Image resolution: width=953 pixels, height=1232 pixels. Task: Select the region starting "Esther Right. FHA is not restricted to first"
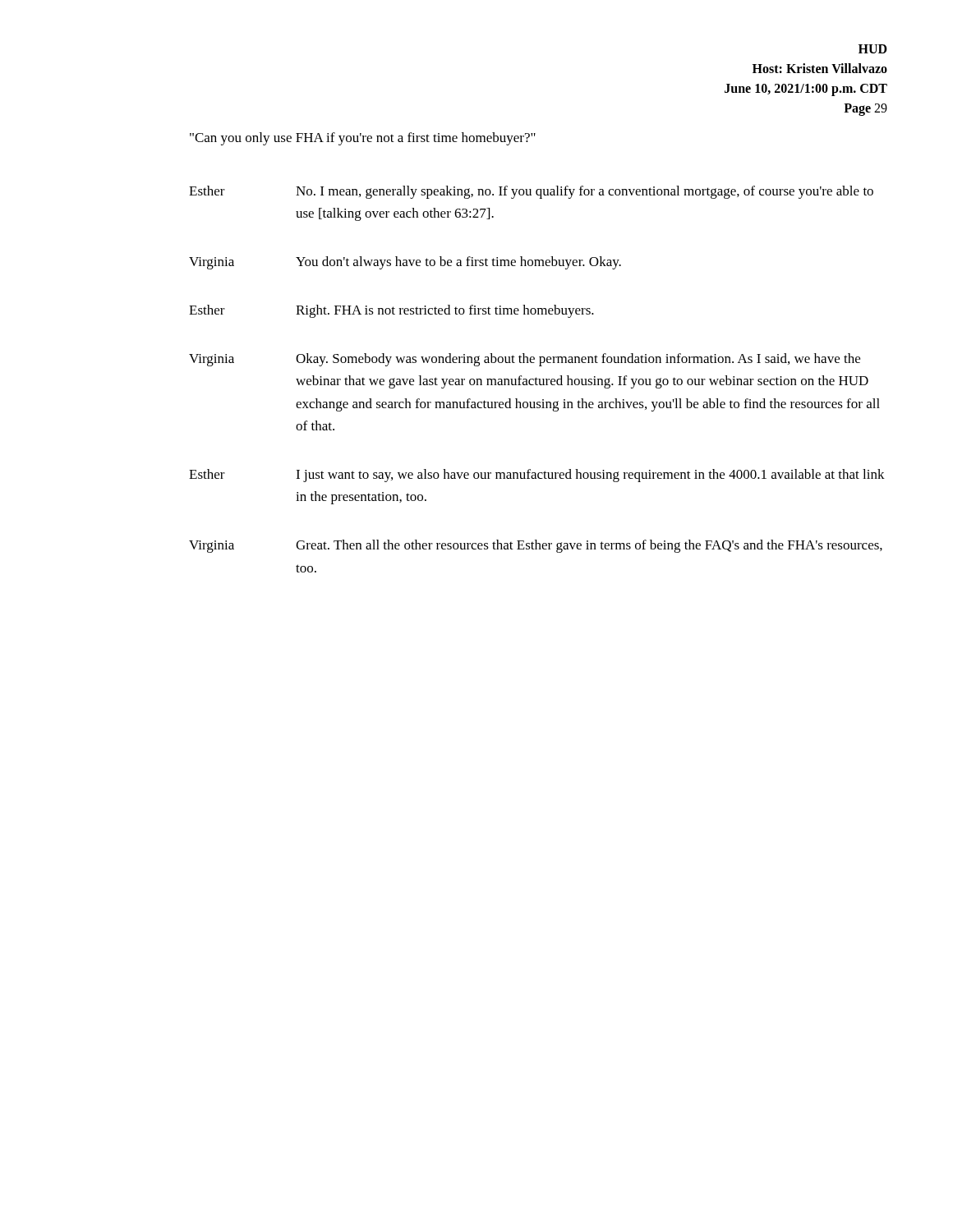point(538,310)
